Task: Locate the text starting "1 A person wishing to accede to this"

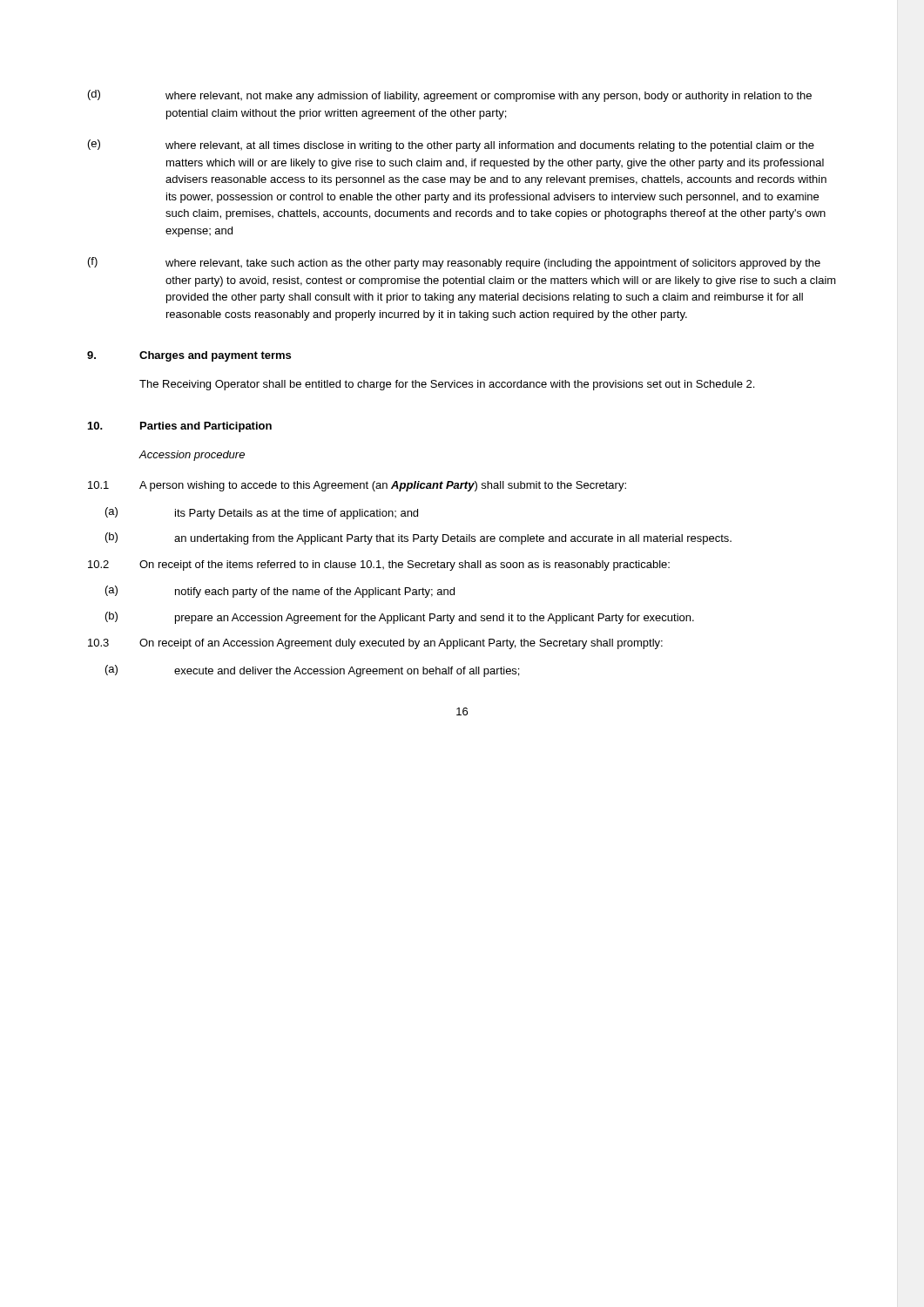Action: point(462,485)
